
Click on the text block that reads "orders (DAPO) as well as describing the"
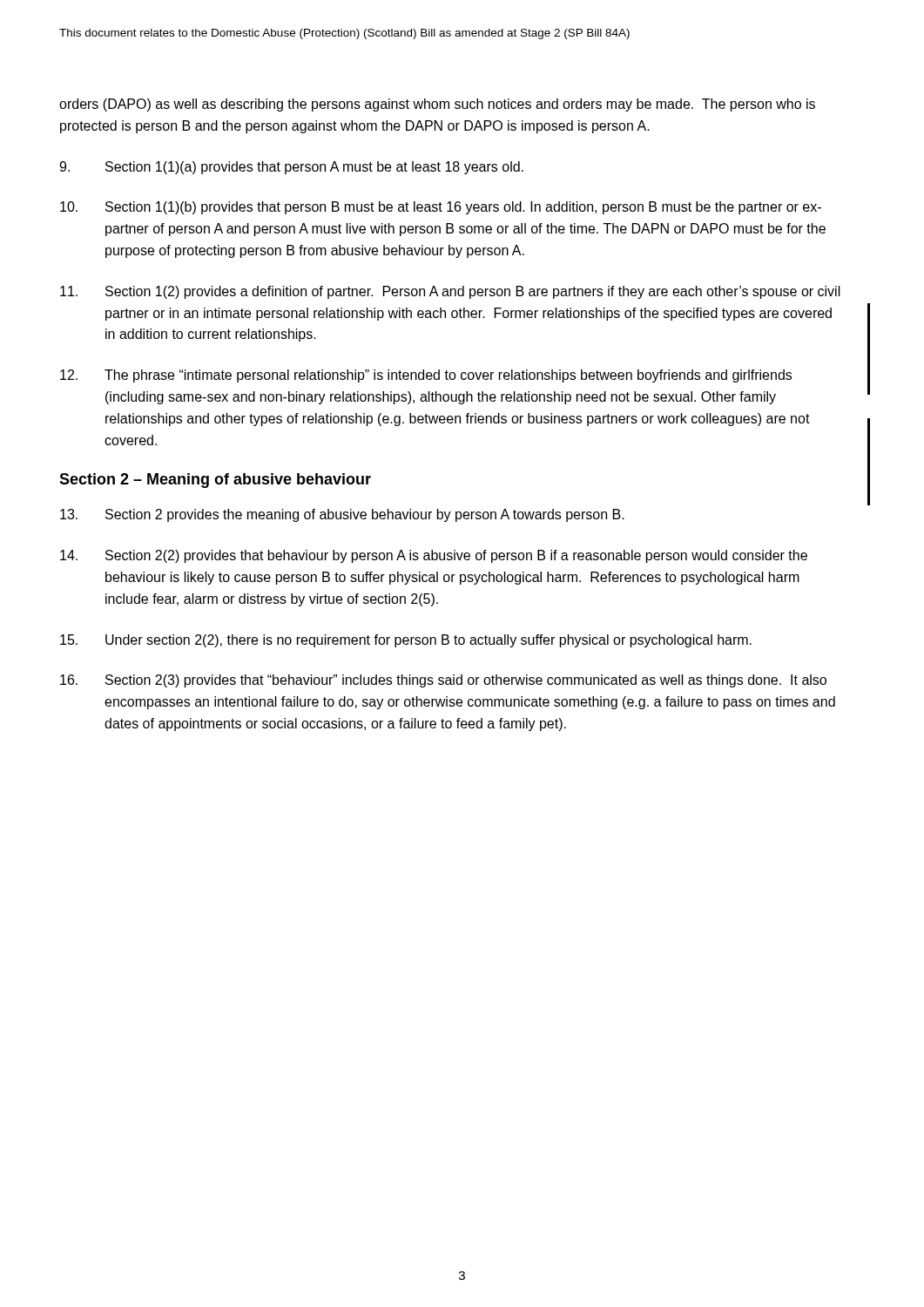[437, 115]
